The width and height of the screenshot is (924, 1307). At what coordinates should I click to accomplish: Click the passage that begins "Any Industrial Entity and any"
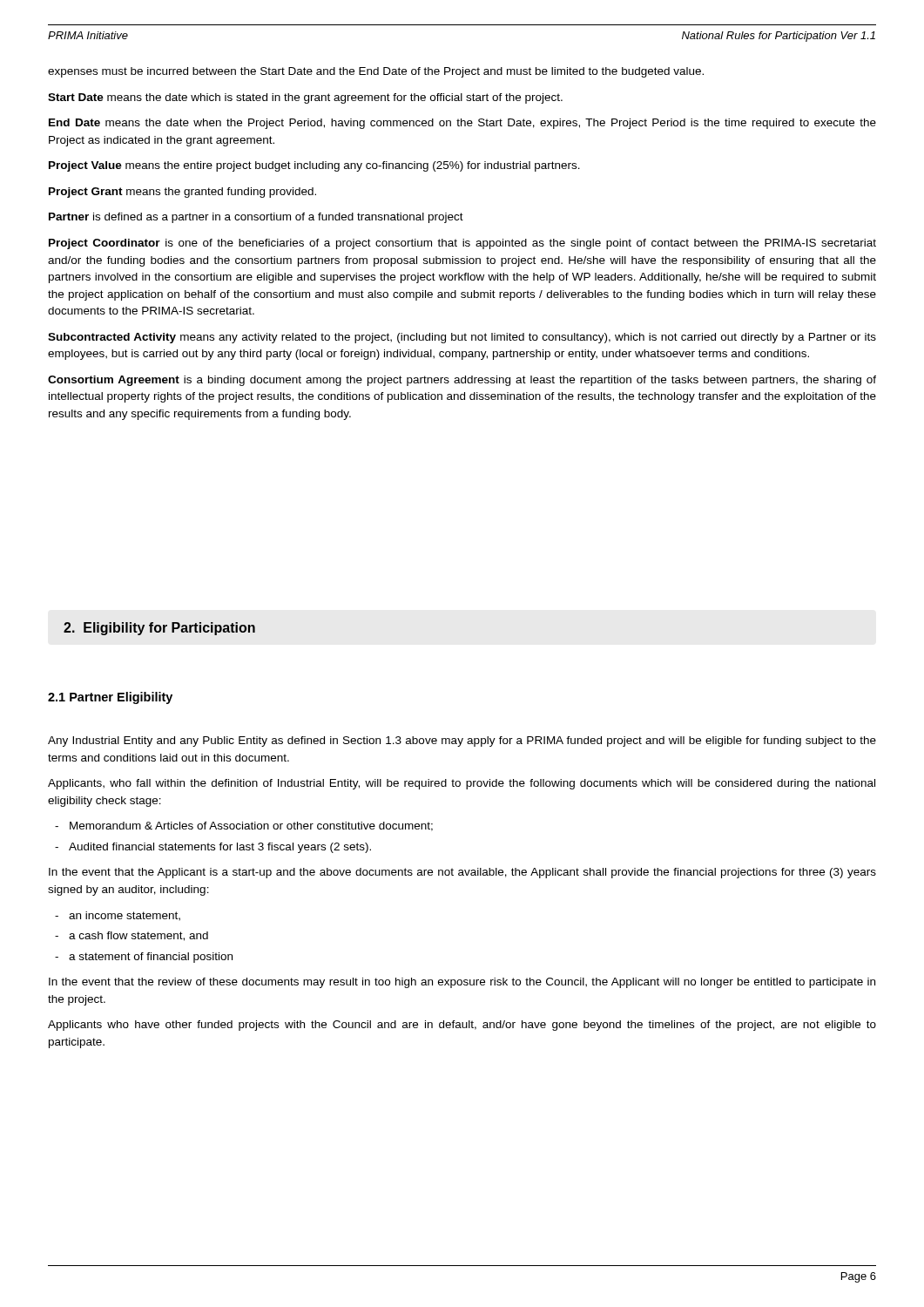pyautogui.click(x=462, y=749)
